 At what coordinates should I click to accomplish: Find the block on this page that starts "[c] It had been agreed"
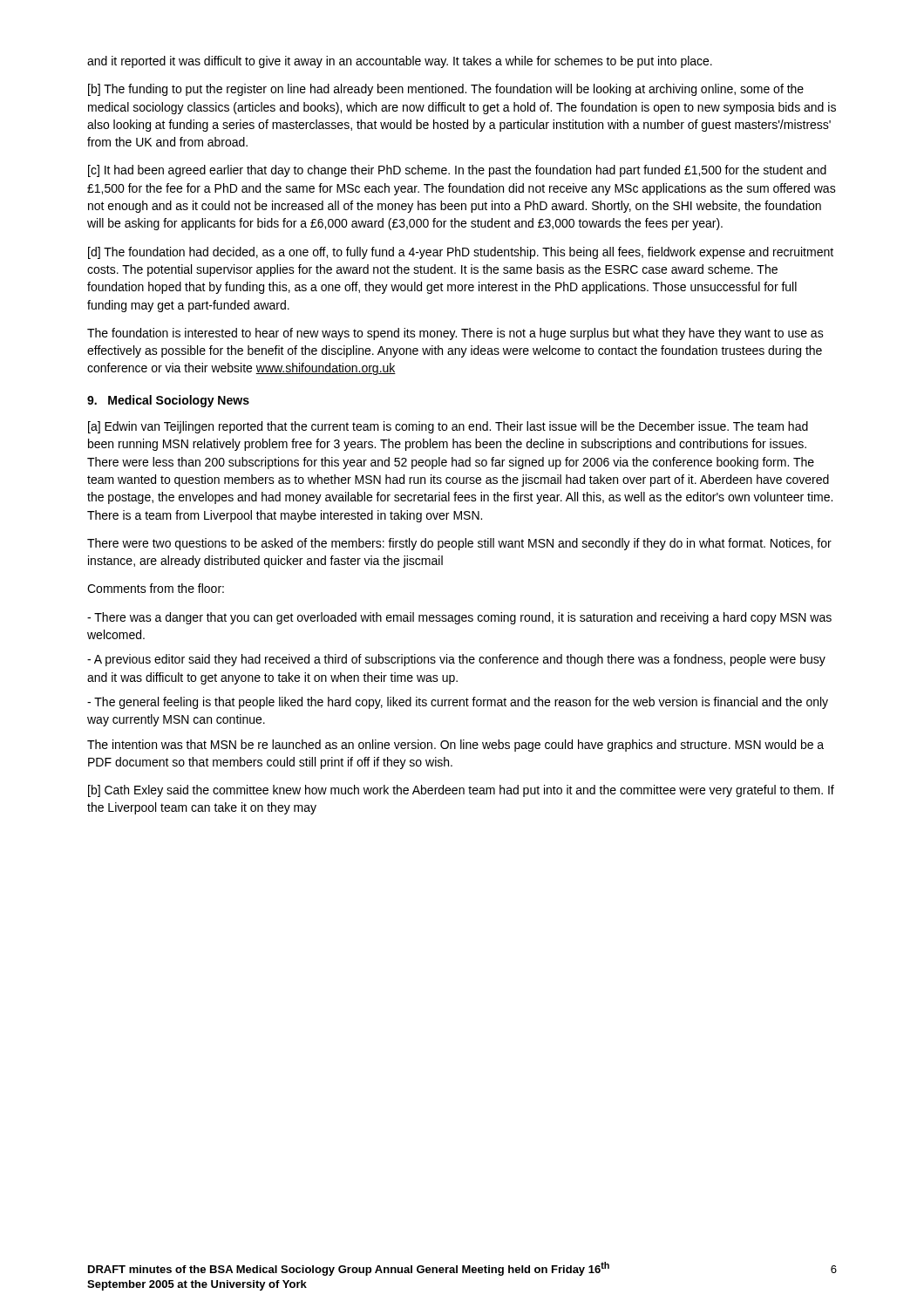462,197
